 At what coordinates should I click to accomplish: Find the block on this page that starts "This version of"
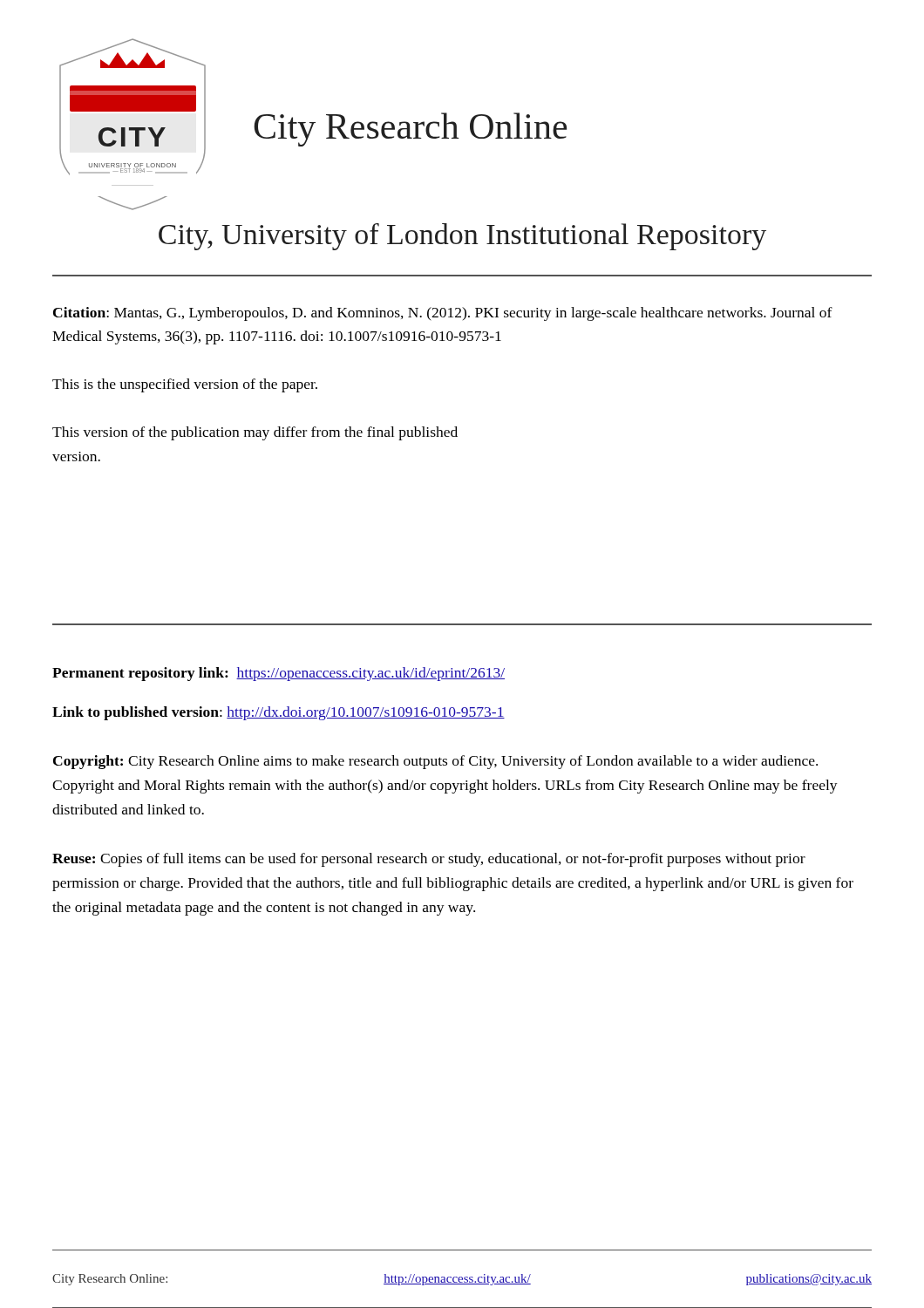[255, 444]
